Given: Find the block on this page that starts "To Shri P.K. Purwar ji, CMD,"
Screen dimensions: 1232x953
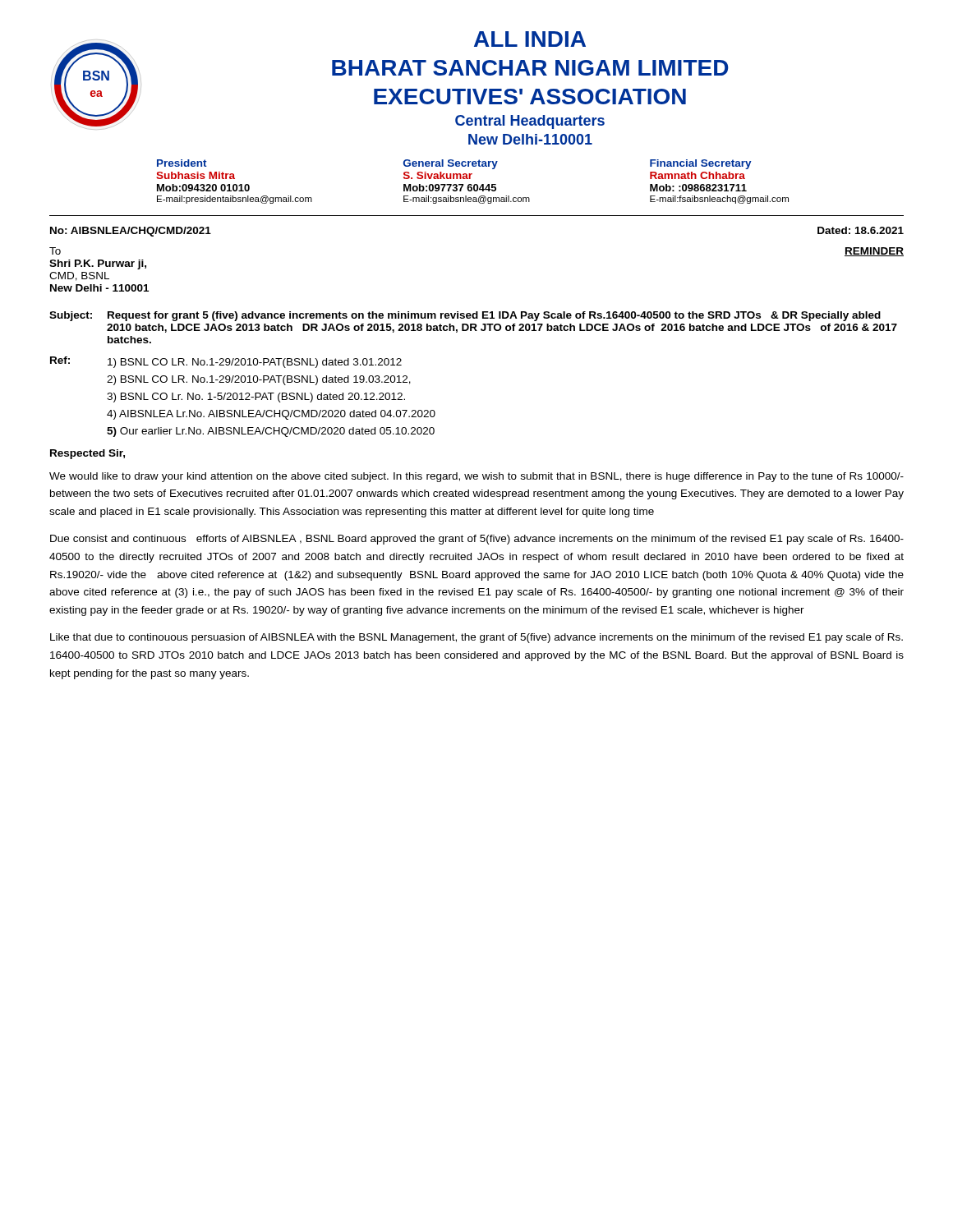Looking at the screenshot, I should 99,269.
